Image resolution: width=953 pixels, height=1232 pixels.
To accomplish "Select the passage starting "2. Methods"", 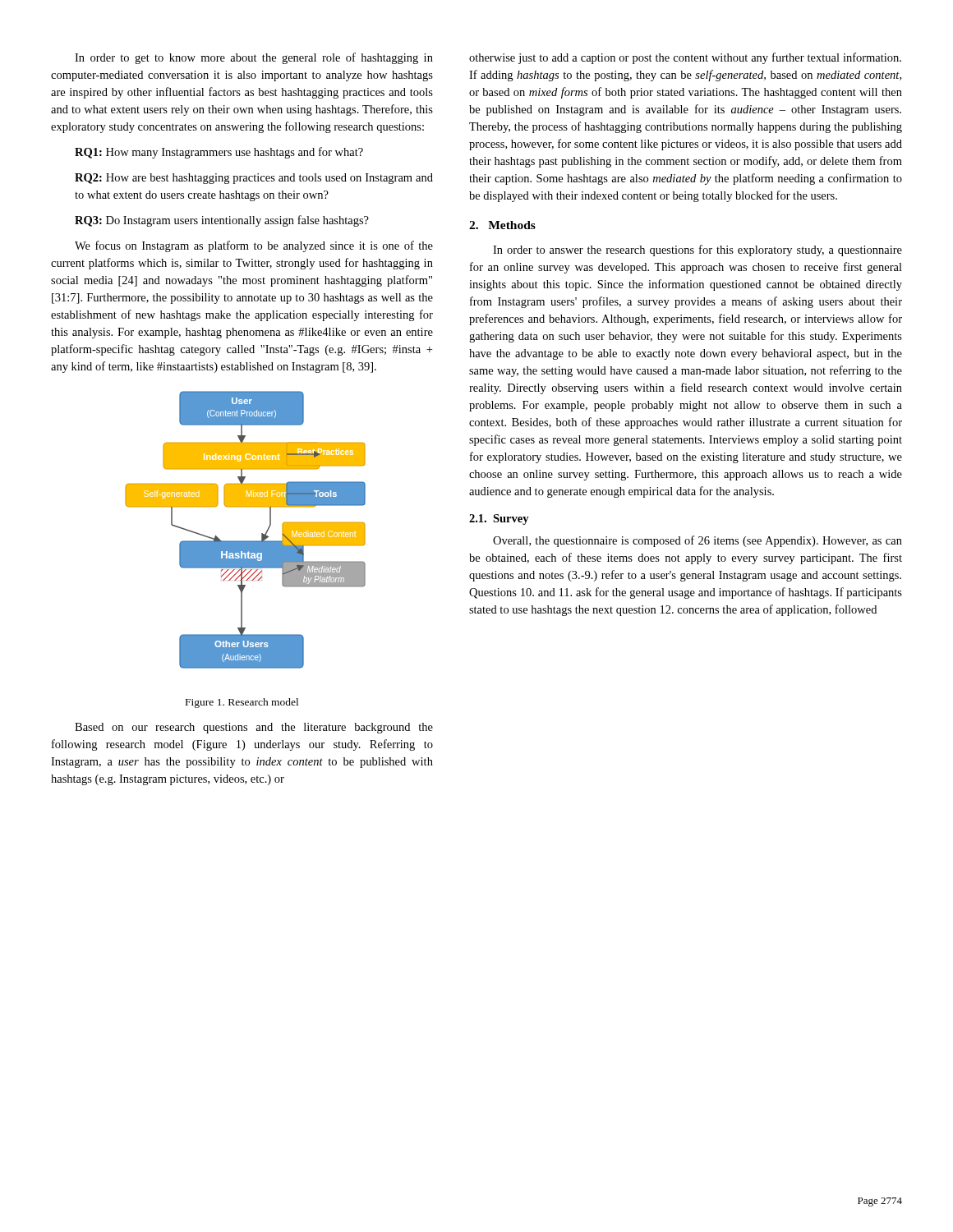I will pos(502,225).
